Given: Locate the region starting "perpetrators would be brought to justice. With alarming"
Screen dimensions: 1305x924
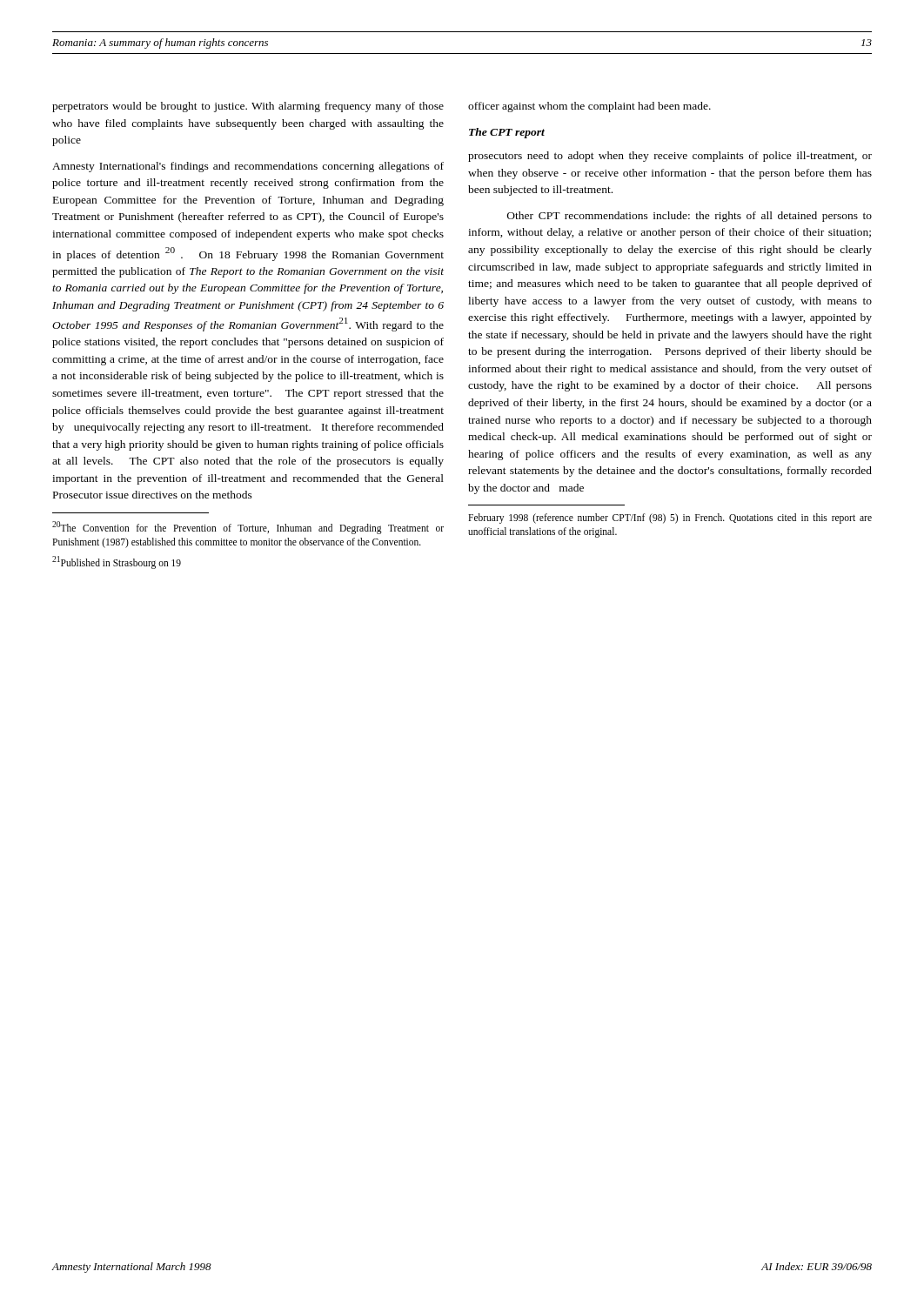Looking at the screenshot, I should (248, 123).
